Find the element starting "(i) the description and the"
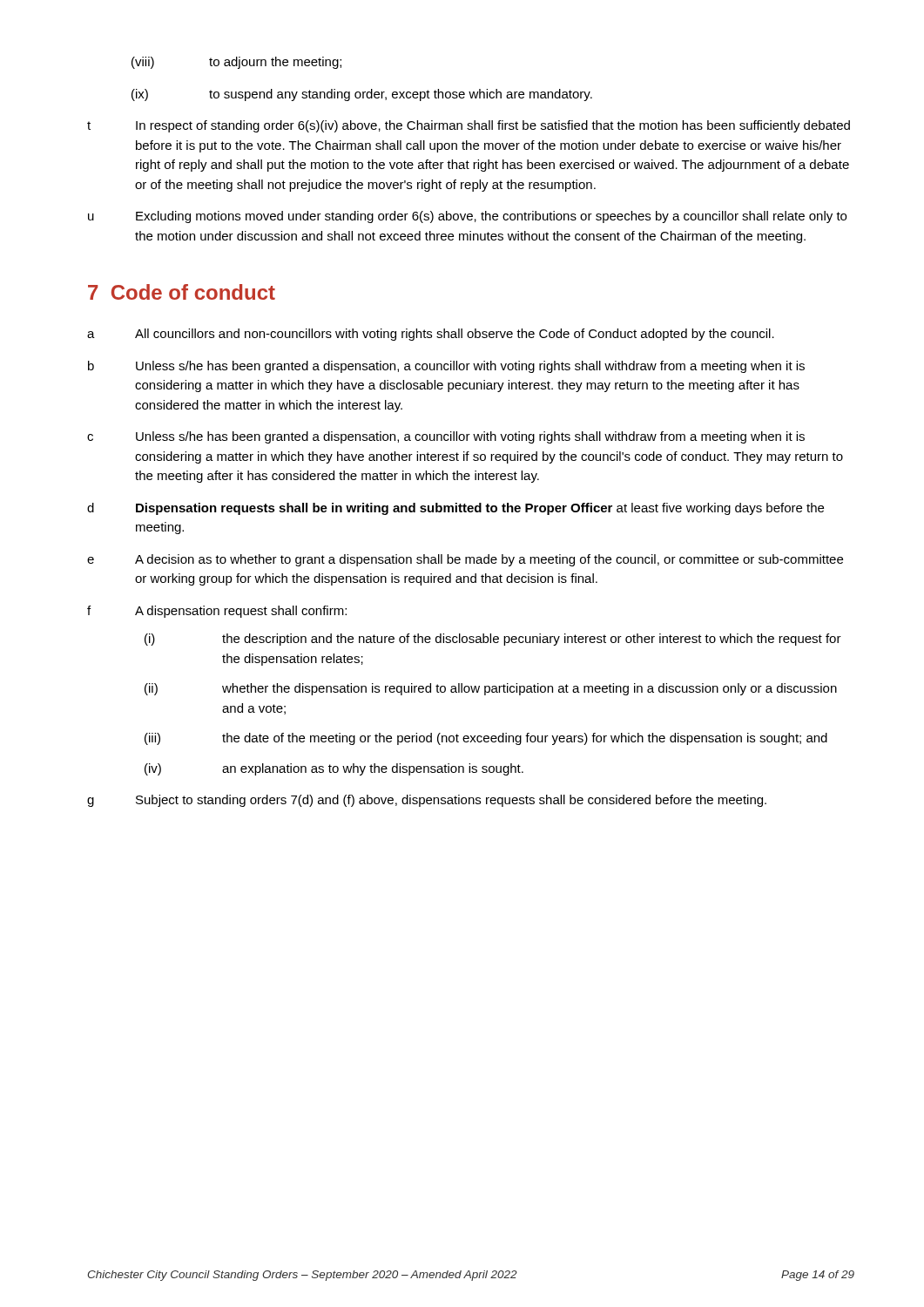The height and width of the screenshot is (1307, 924). coord(499,649)
